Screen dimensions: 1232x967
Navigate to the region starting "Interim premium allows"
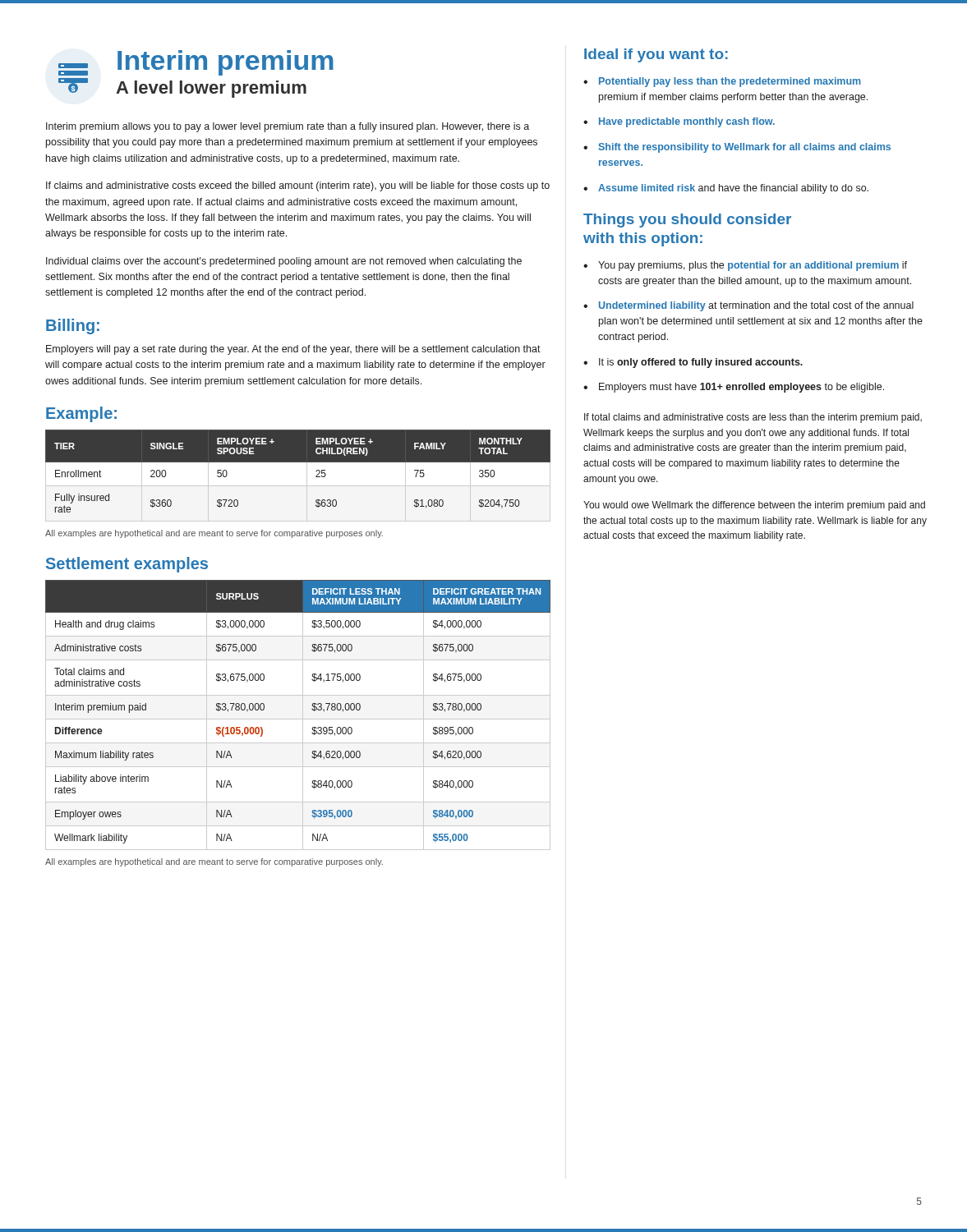tap(292, 142)
